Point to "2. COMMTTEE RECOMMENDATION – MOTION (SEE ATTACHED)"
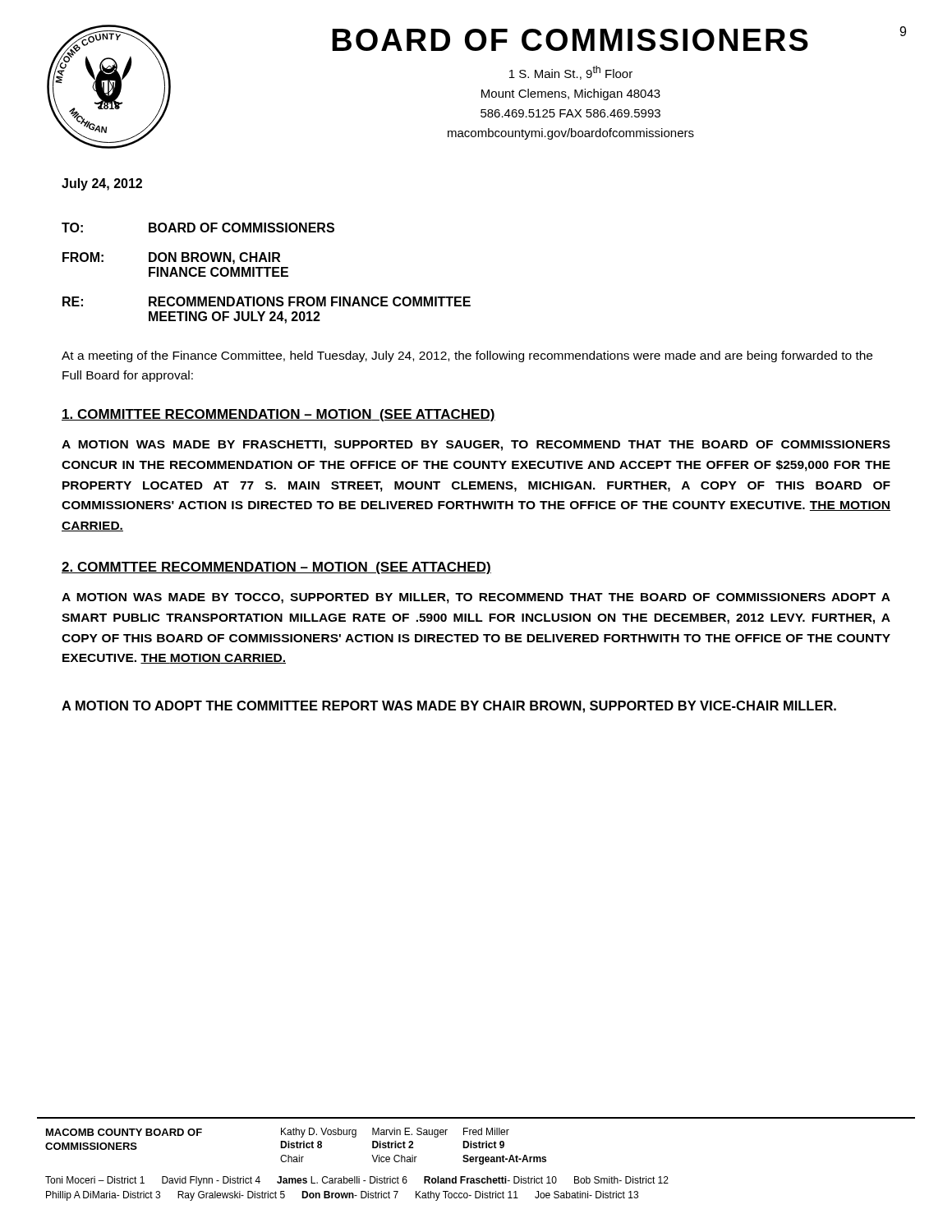The image size is (952, 1232). click(x=276, y=567)
